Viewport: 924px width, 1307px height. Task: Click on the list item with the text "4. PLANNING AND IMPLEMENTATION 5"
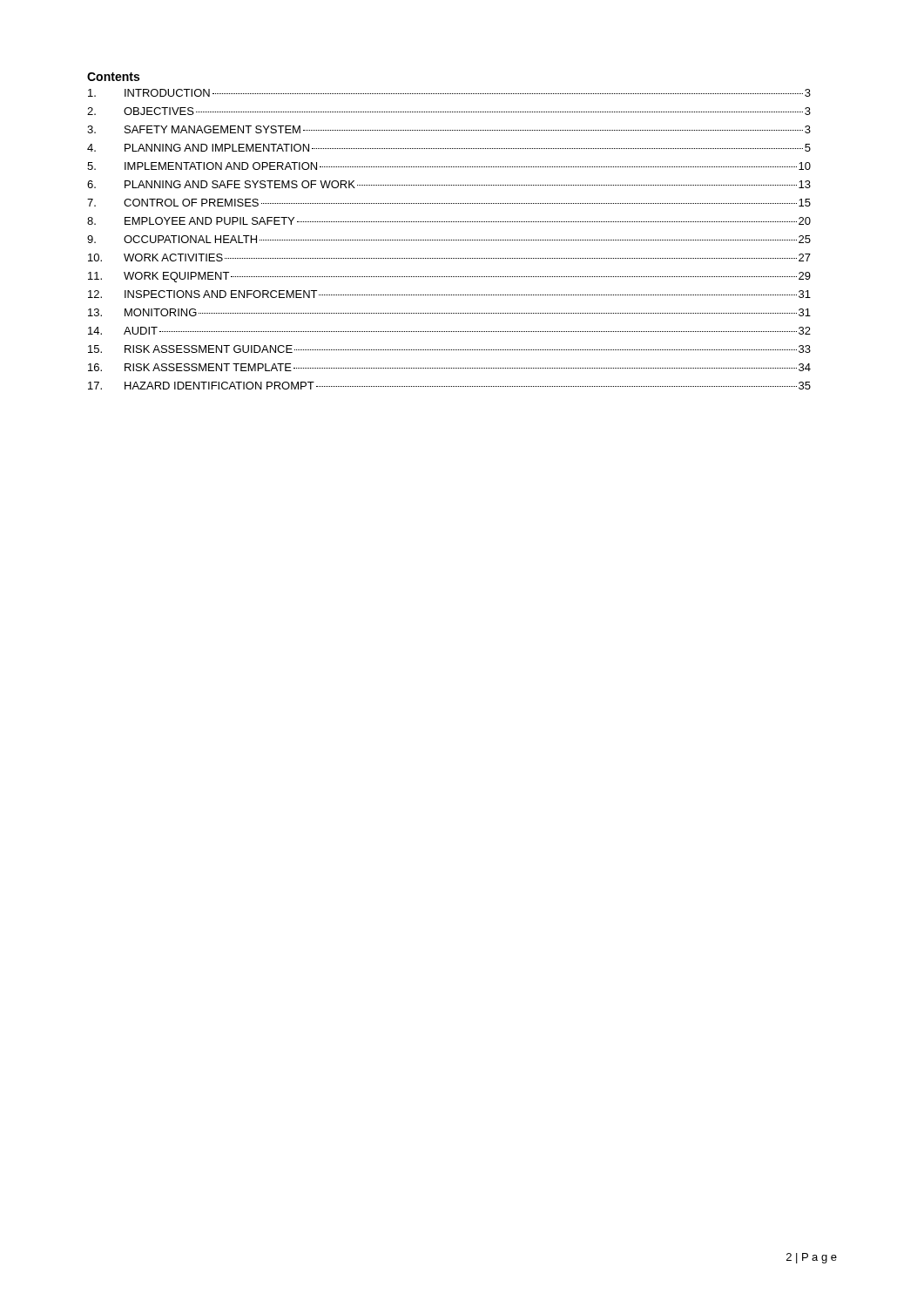click(x=449, y=148)
